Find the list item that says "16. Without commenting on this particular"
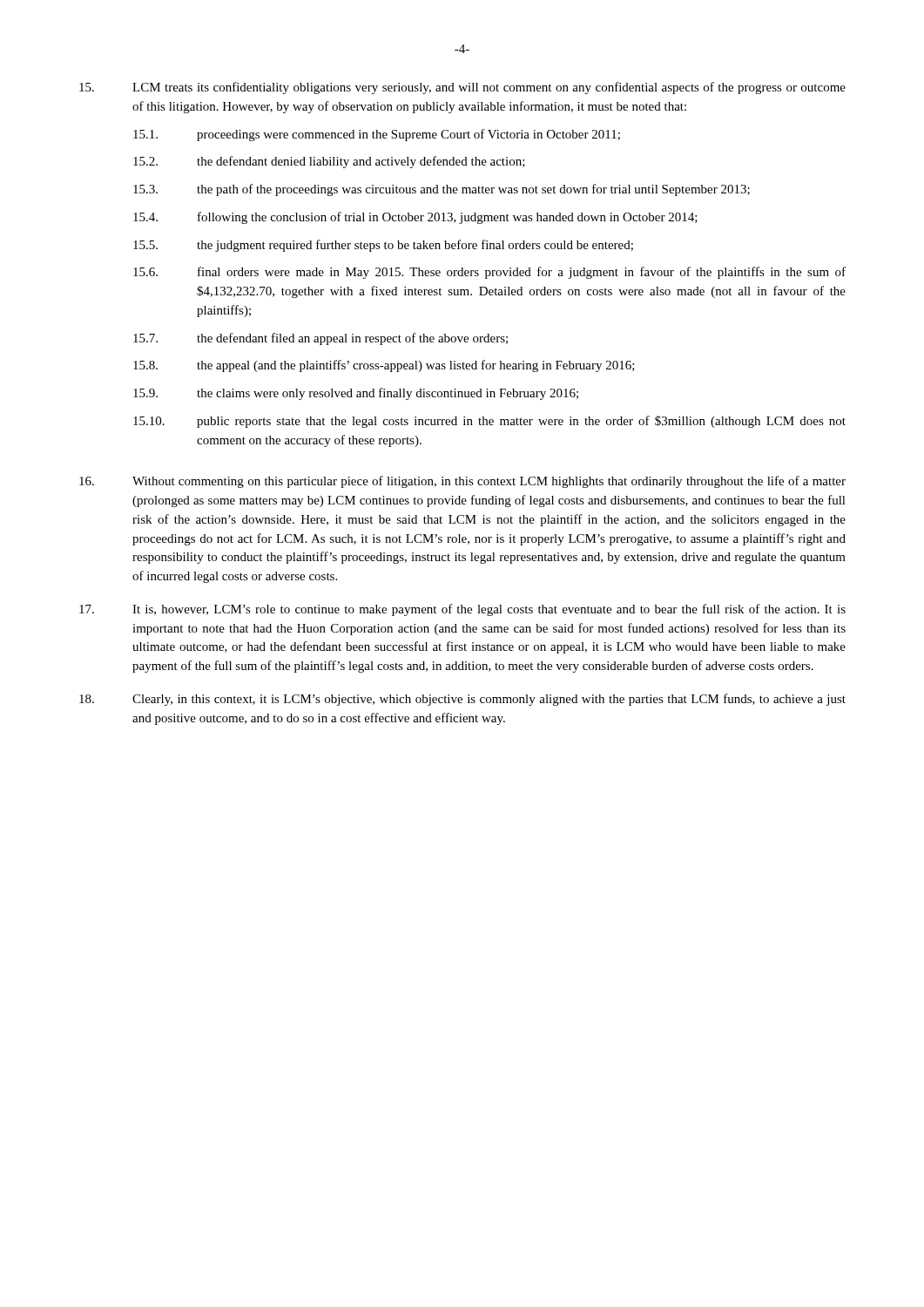Viewport: 924px width, 1307px height. point(462,529)
